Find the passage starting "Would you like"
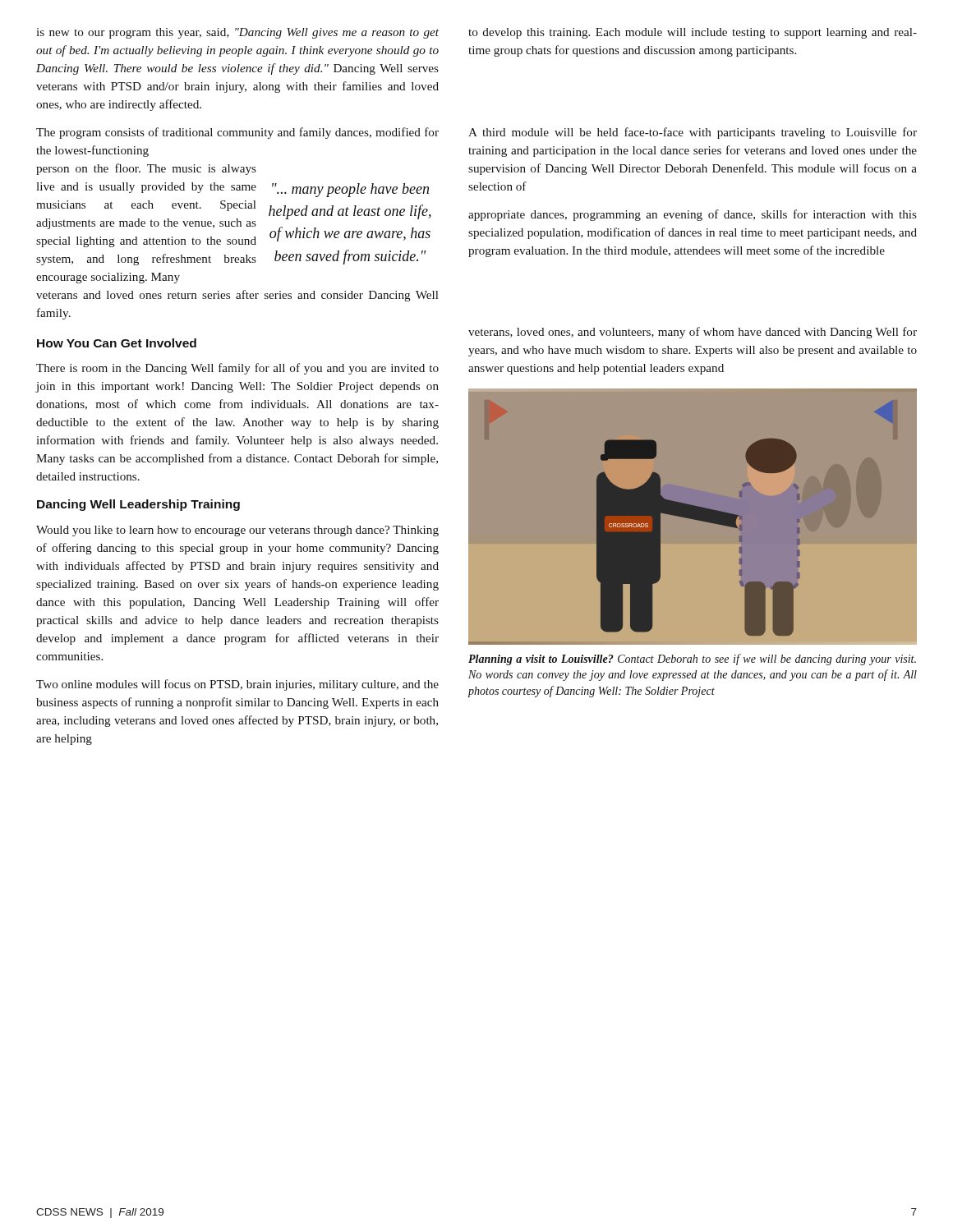The height and width of the screenshot is (1232, 953). point(237,593)
